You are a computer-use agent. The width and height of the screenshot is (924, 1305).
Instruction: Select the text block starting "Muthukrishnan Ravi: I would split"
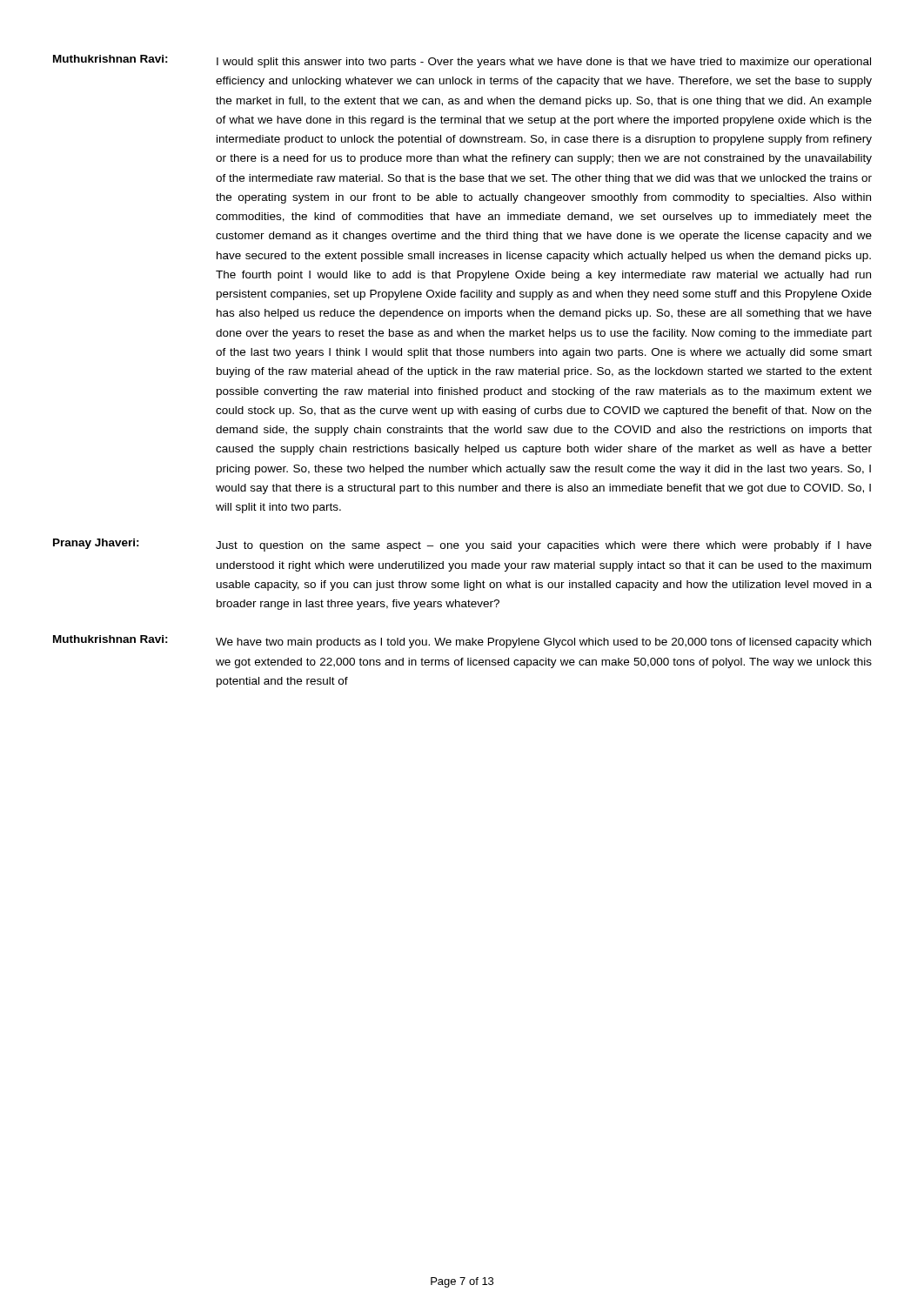coord(462,285)
